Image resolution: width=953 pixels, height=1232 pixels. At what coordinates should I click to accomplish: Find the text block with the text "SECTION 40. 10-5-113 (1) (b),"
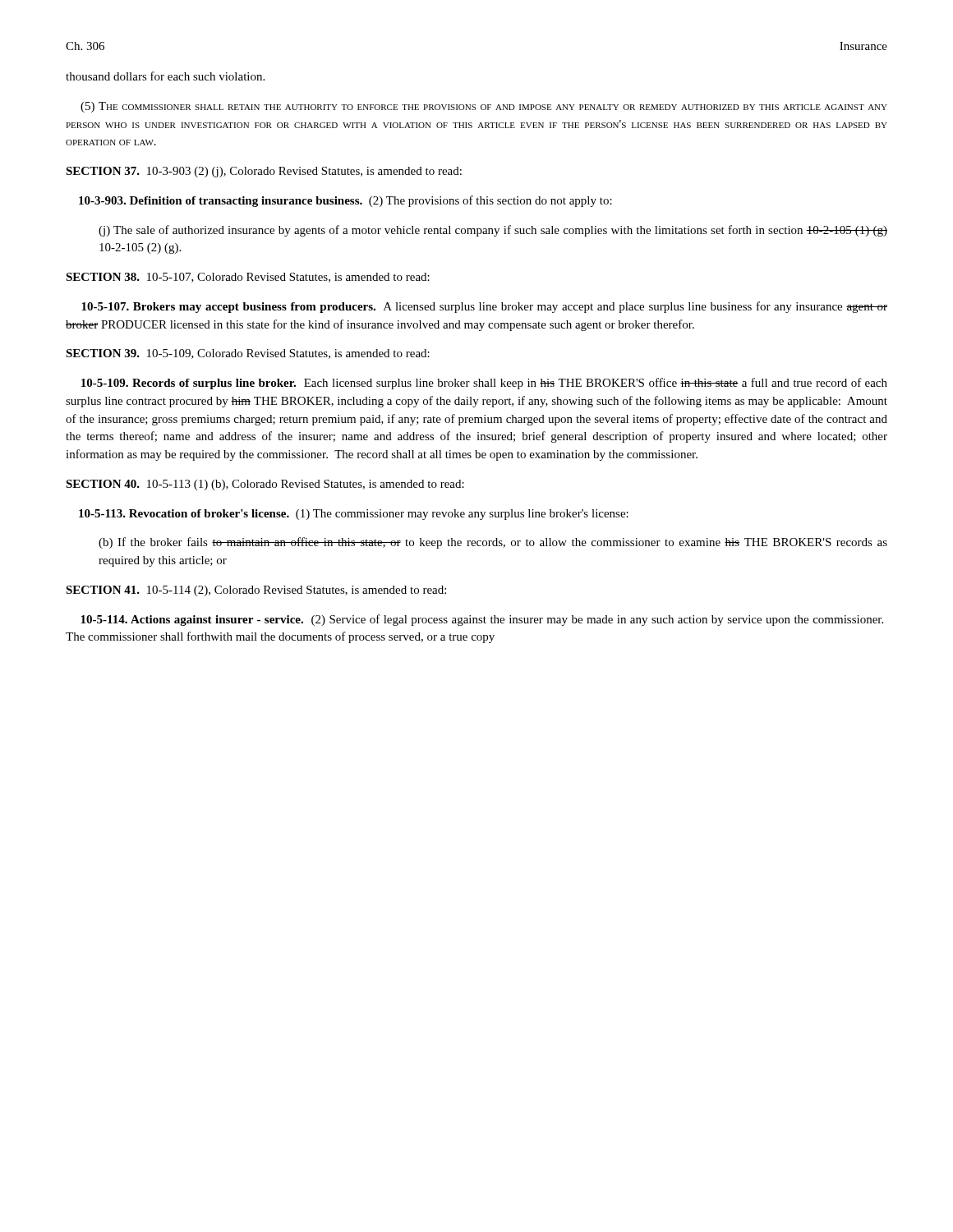pyautogui.click(x=265, y=485)
